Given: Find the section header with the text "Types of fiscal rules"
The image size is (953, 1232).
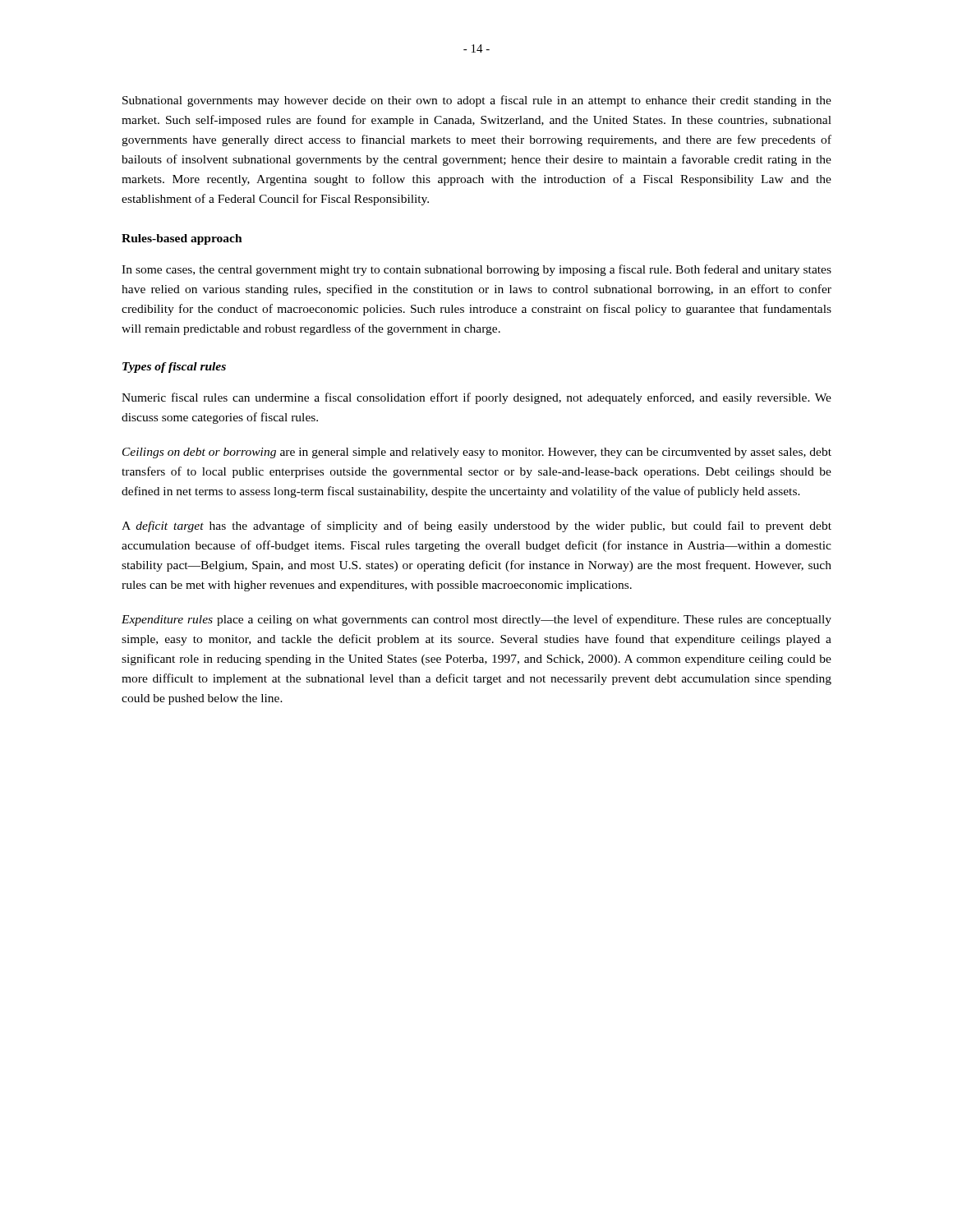Looking at the screenshot, I should pos(174,366).
